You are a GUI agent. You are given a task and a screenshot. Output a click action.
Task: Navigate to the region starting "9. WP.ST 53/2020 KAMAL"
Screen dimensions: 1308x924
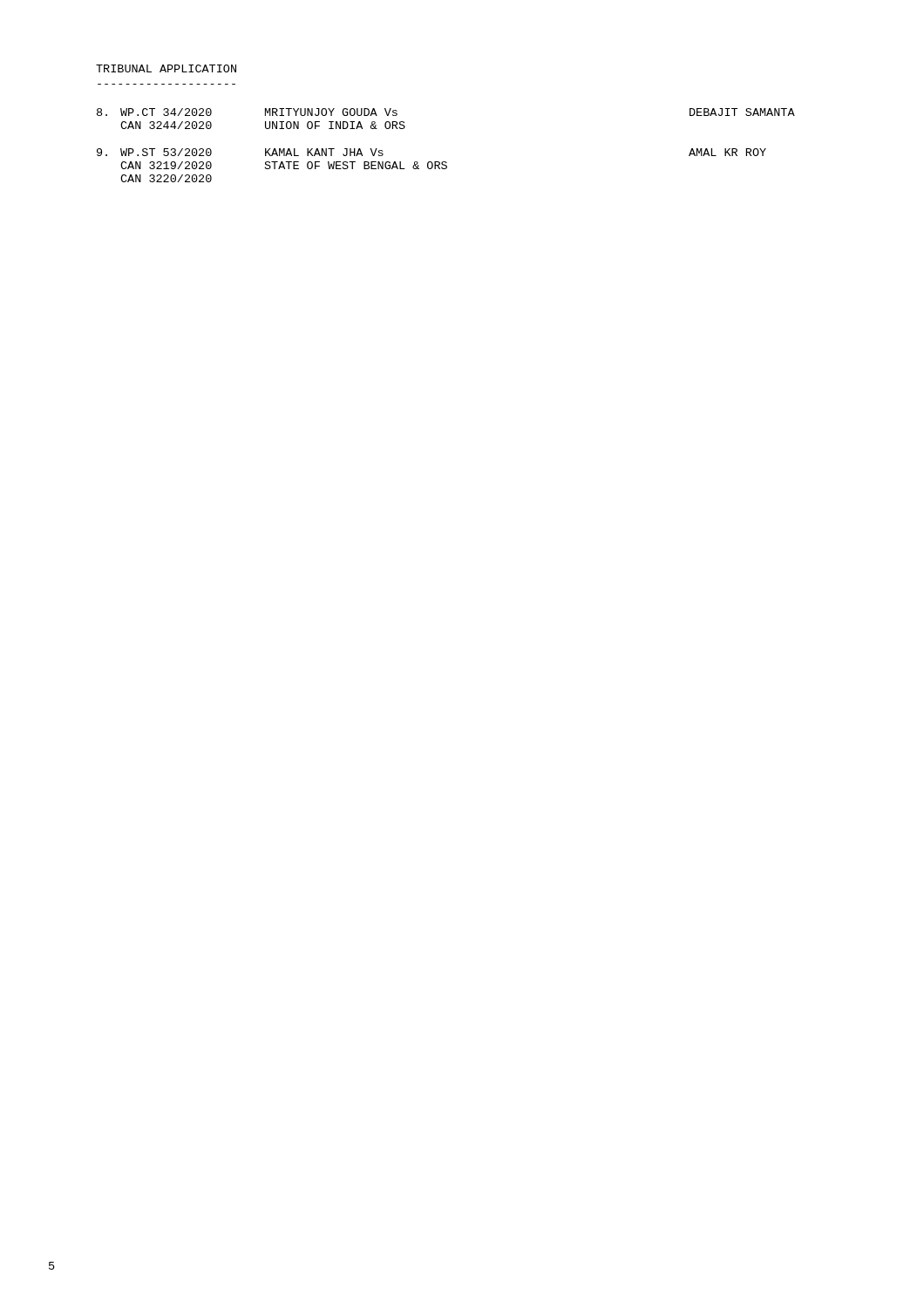(x=431, y=165)
